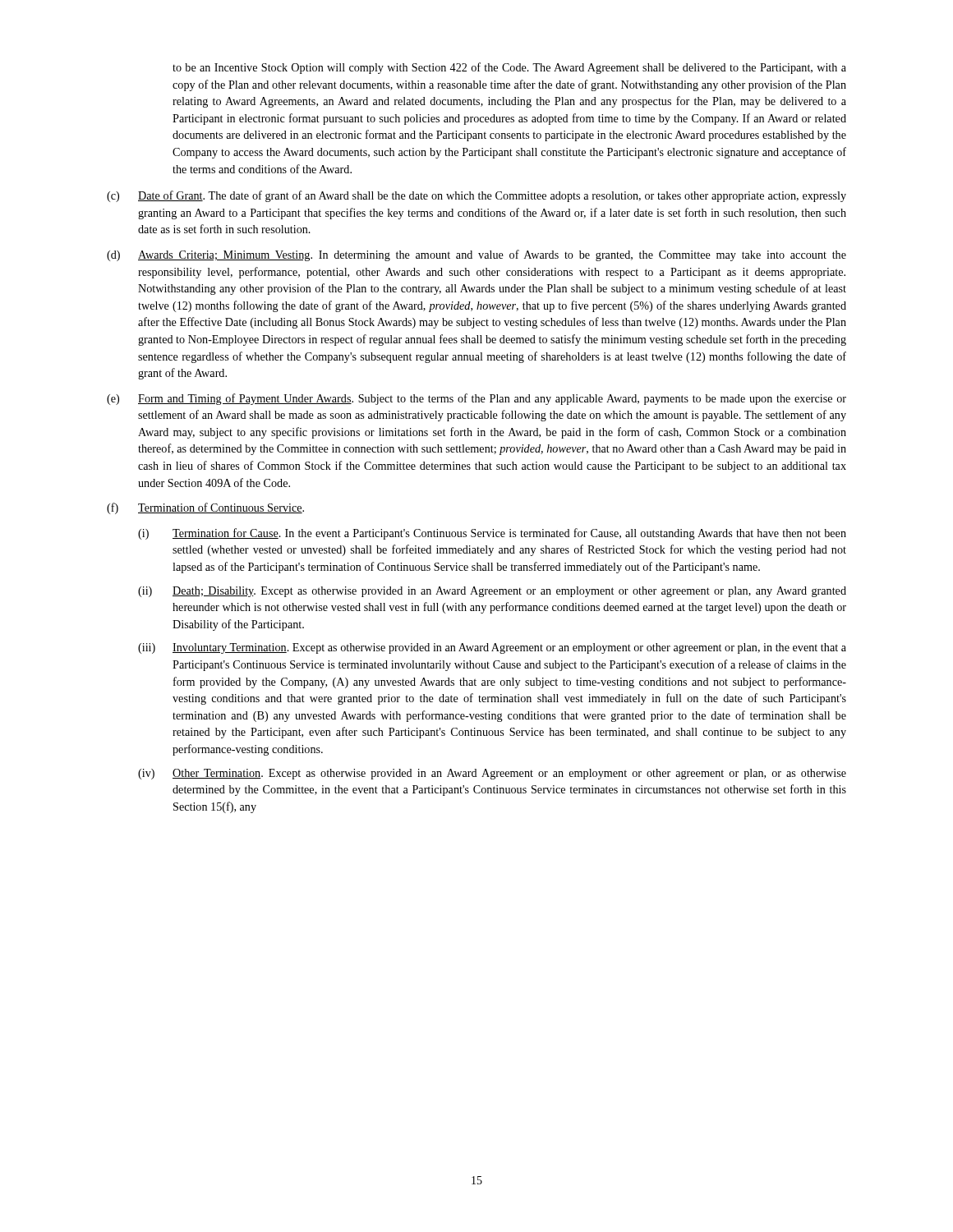Point to the block starting "(iii) Involuntary Termination."

point(492,698)
